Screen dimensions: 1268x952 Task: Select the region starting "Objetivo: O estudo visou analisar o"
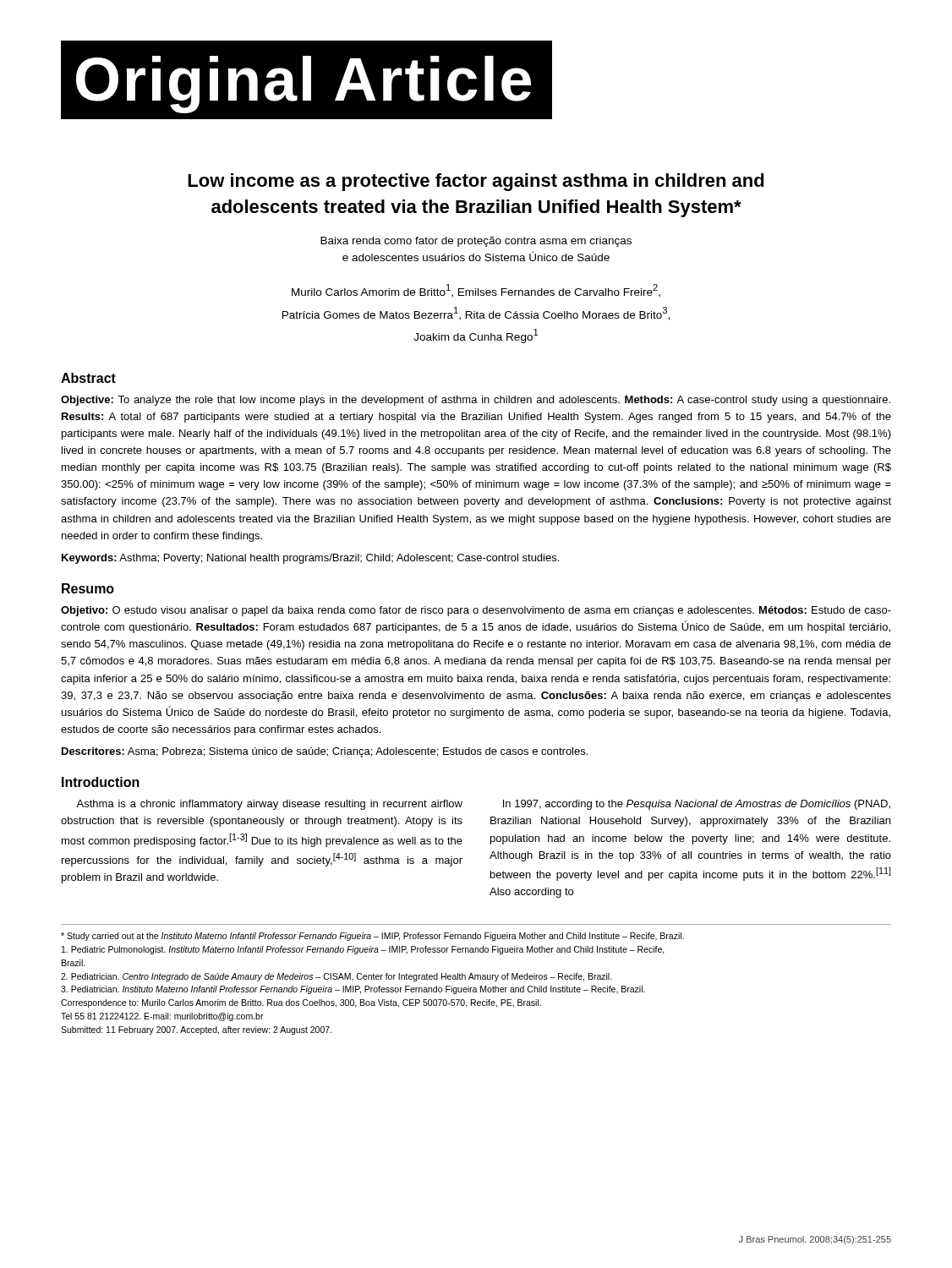[476, 670]
